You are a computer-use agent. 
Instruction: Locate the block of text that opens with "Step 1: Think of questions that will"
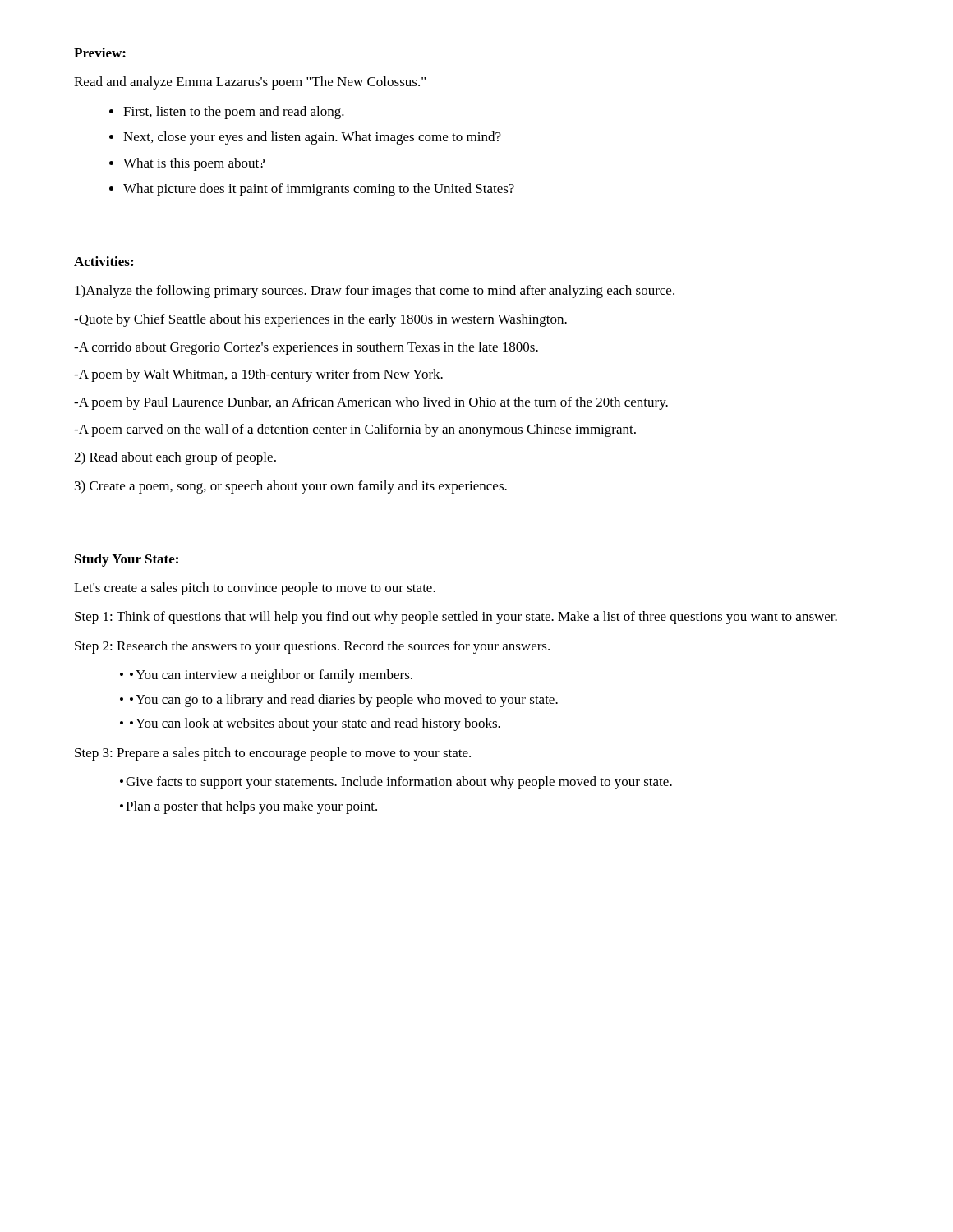tap(456, 616)
